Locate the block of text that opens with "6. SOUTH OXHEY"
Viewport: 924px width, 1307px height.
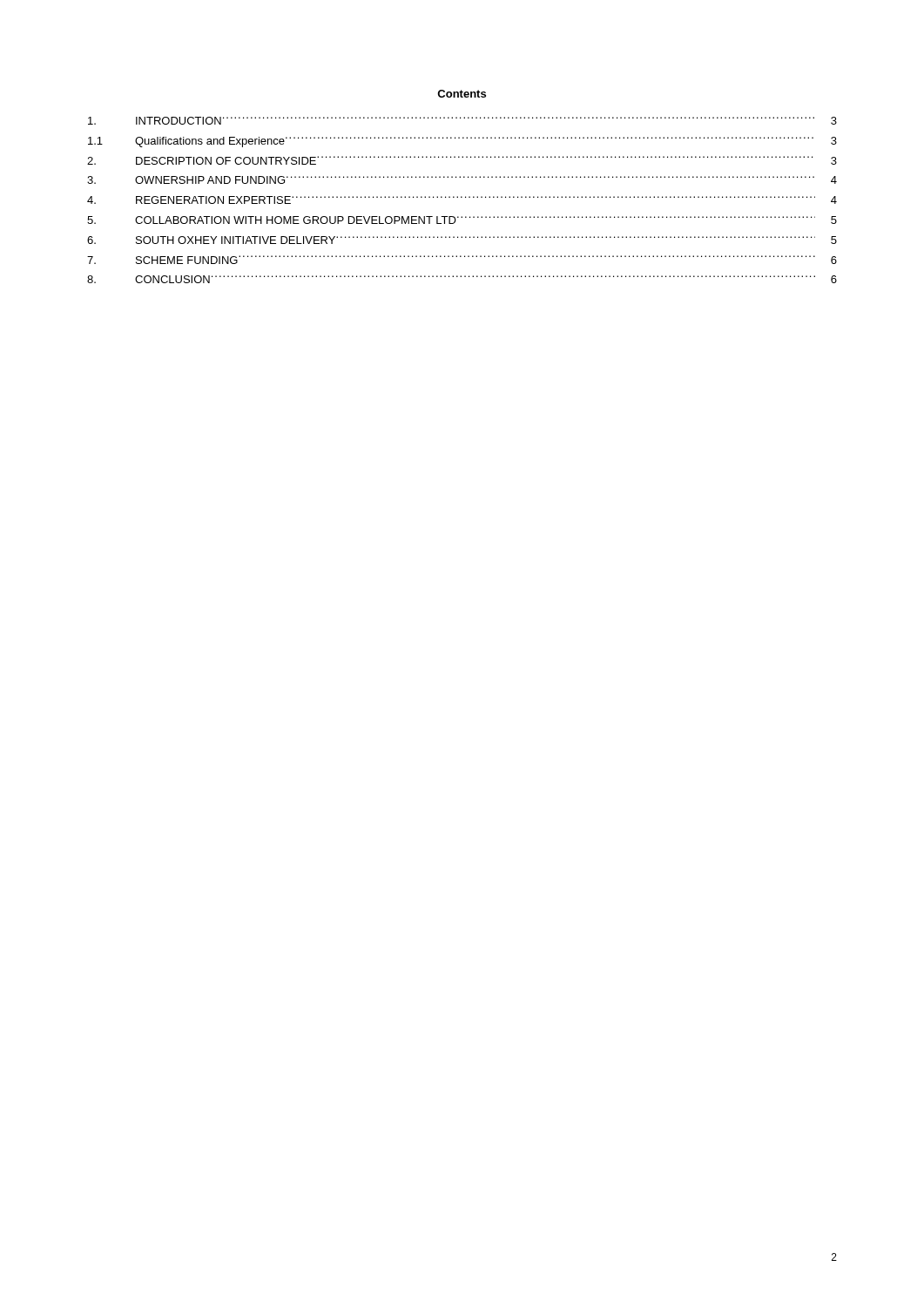click(x=462, y=241)
